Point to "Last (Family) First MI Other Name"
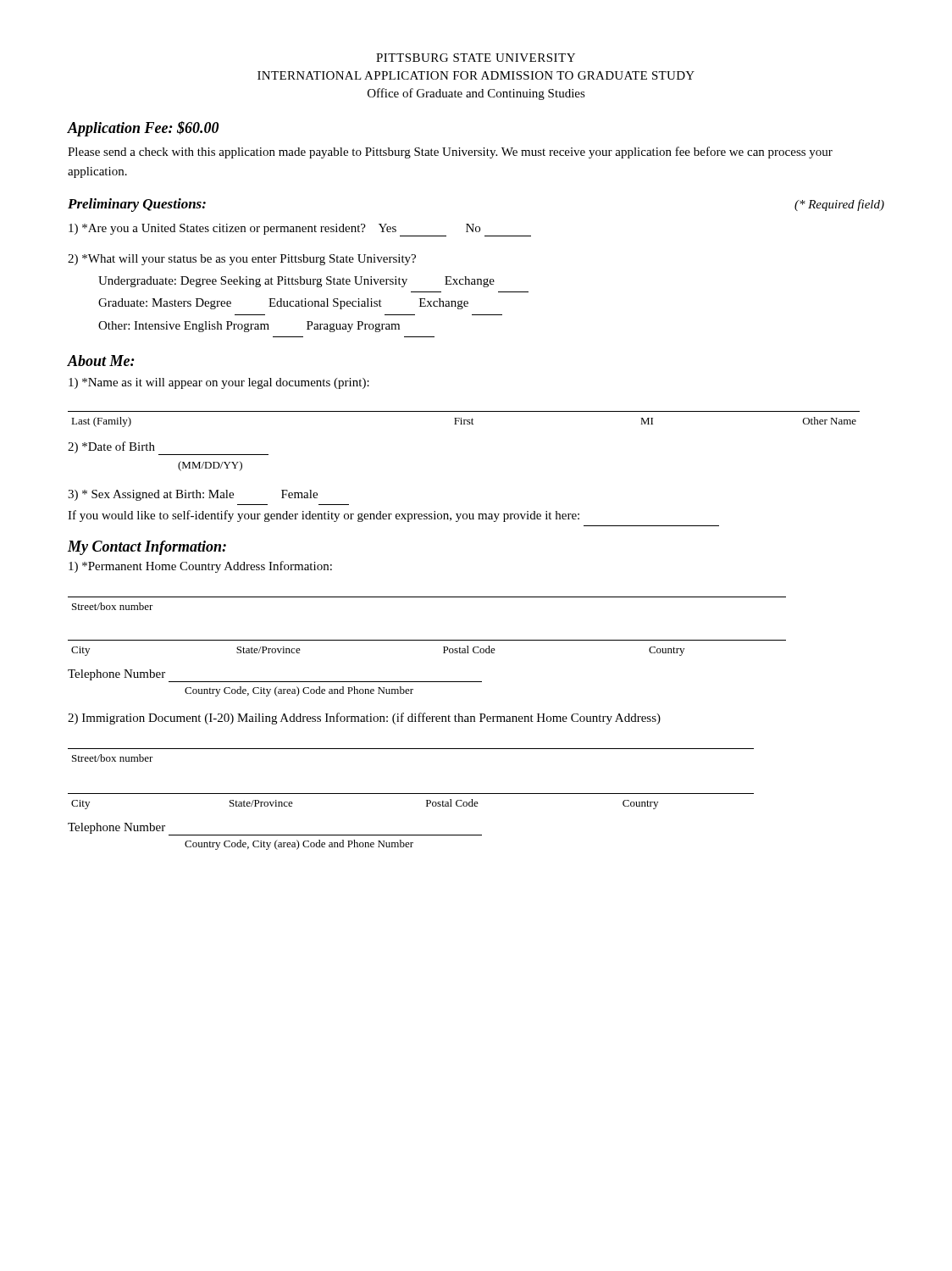 coord(464,412)
